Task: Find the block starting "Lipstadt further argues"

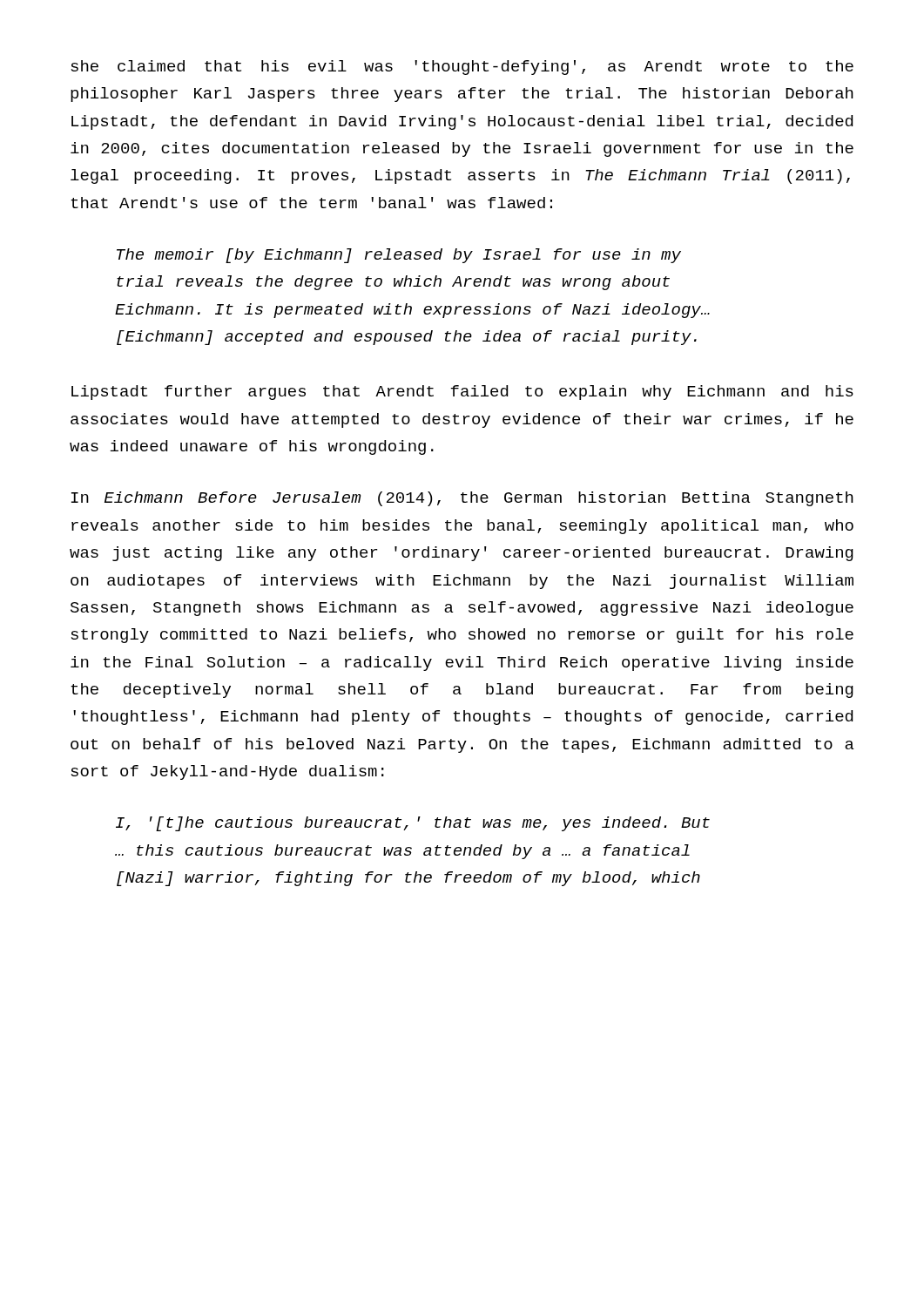Action: 462,420
